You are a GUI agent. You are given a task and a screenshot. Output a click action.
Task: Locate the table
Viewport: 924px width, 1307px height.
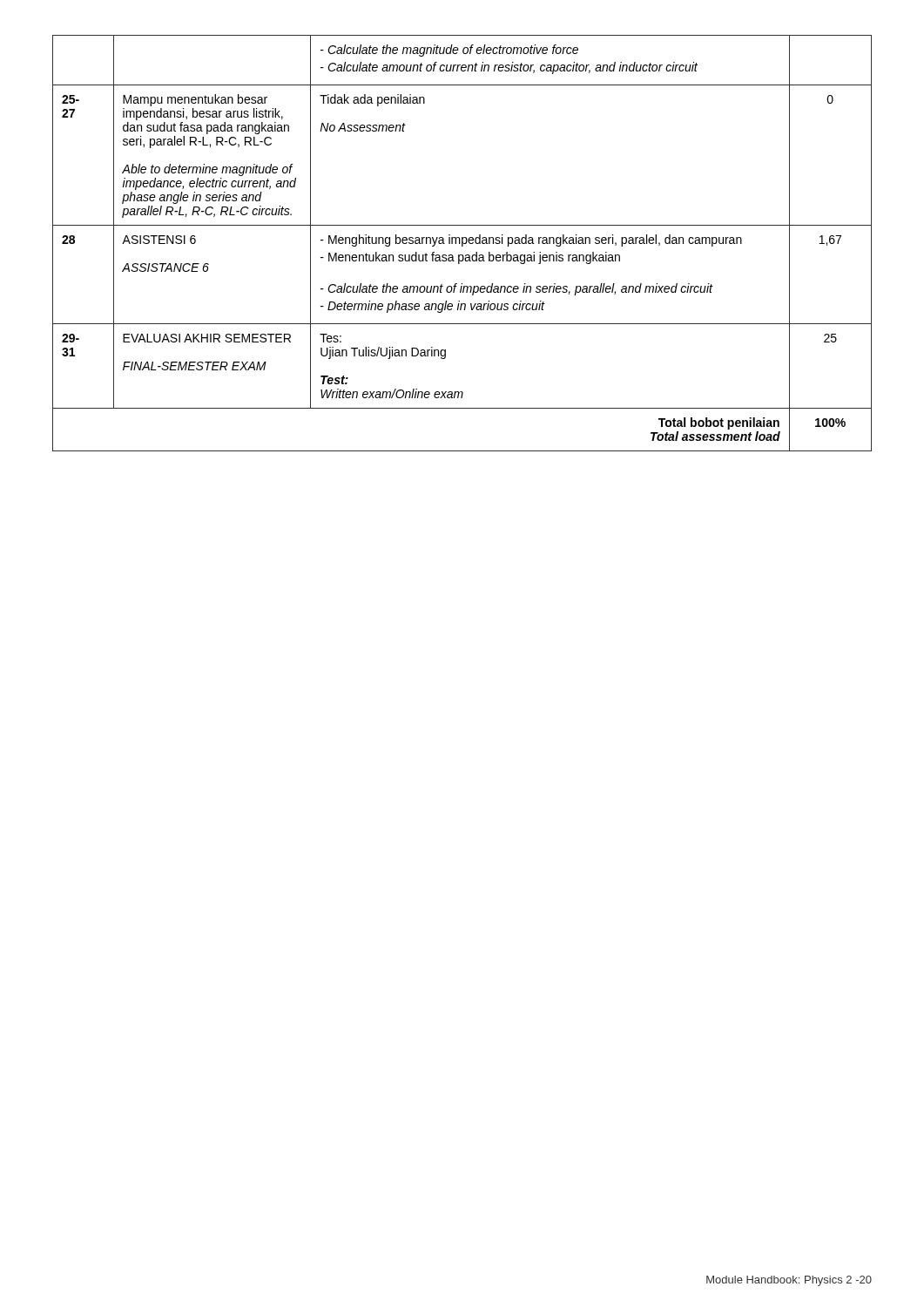pyautogui.click(x=462, y=243)
